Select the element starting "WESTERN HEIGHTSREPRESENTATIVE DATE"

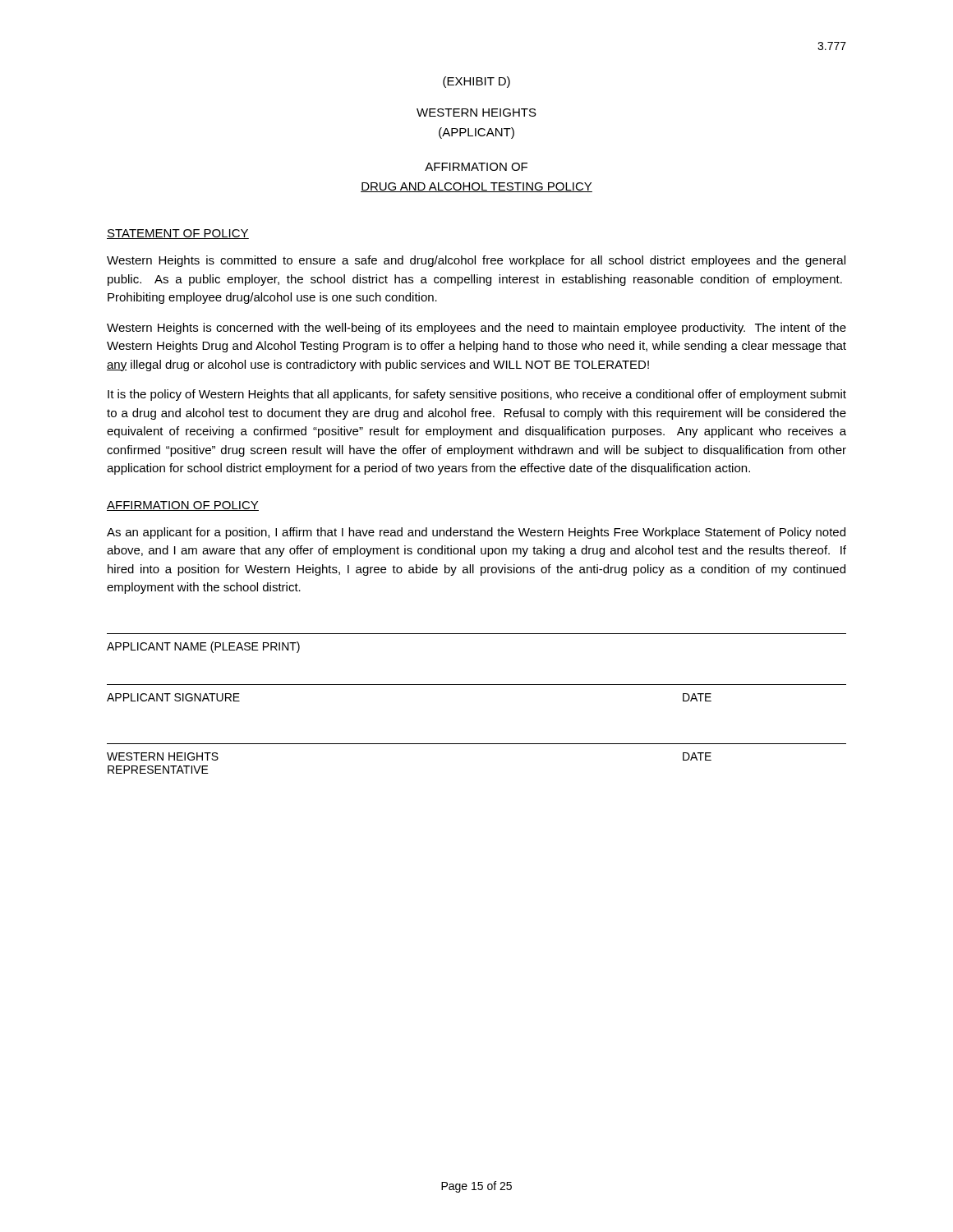(x=160, y=756)
